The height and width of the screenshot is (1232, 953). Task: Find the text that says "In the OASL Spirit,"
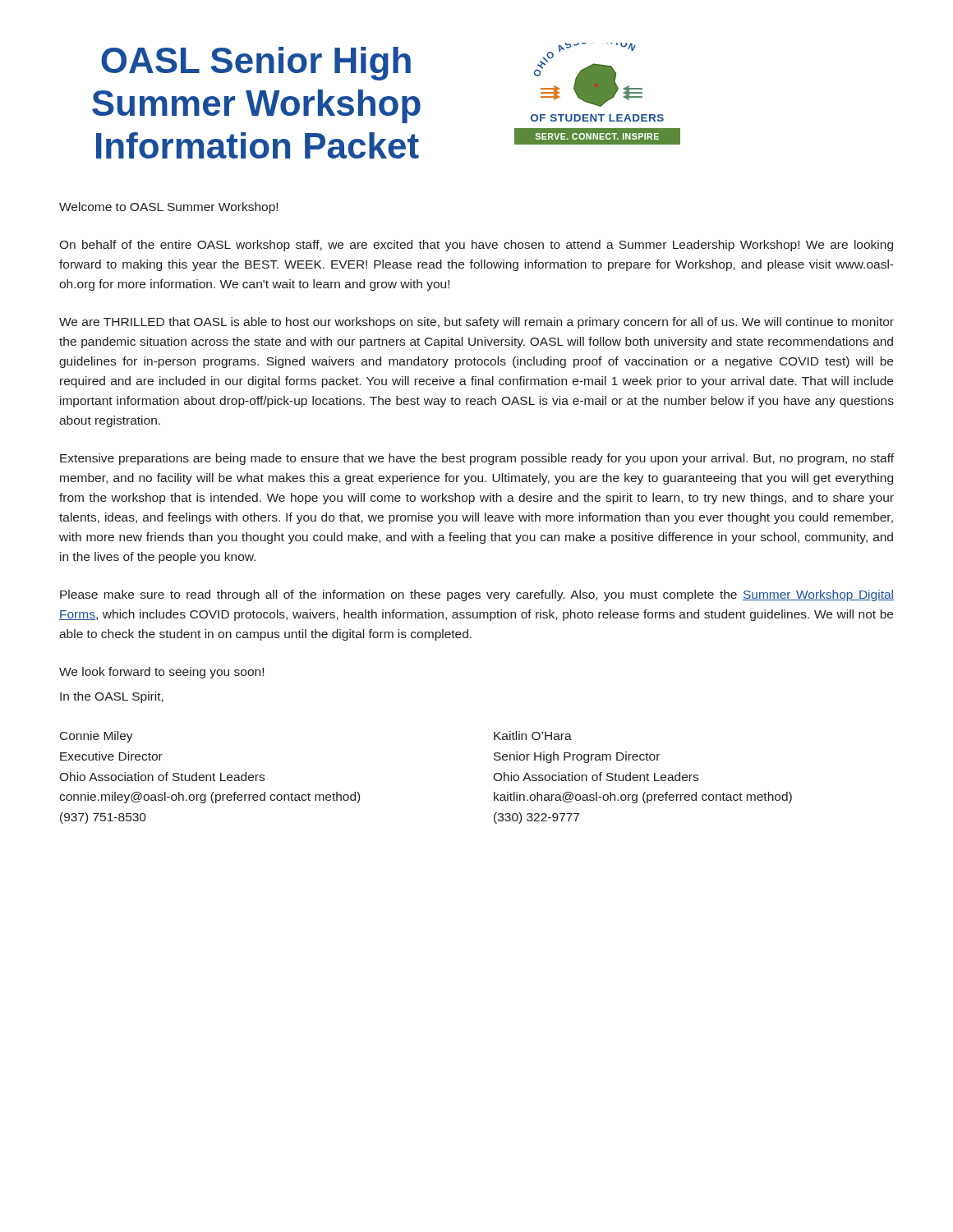112,696
